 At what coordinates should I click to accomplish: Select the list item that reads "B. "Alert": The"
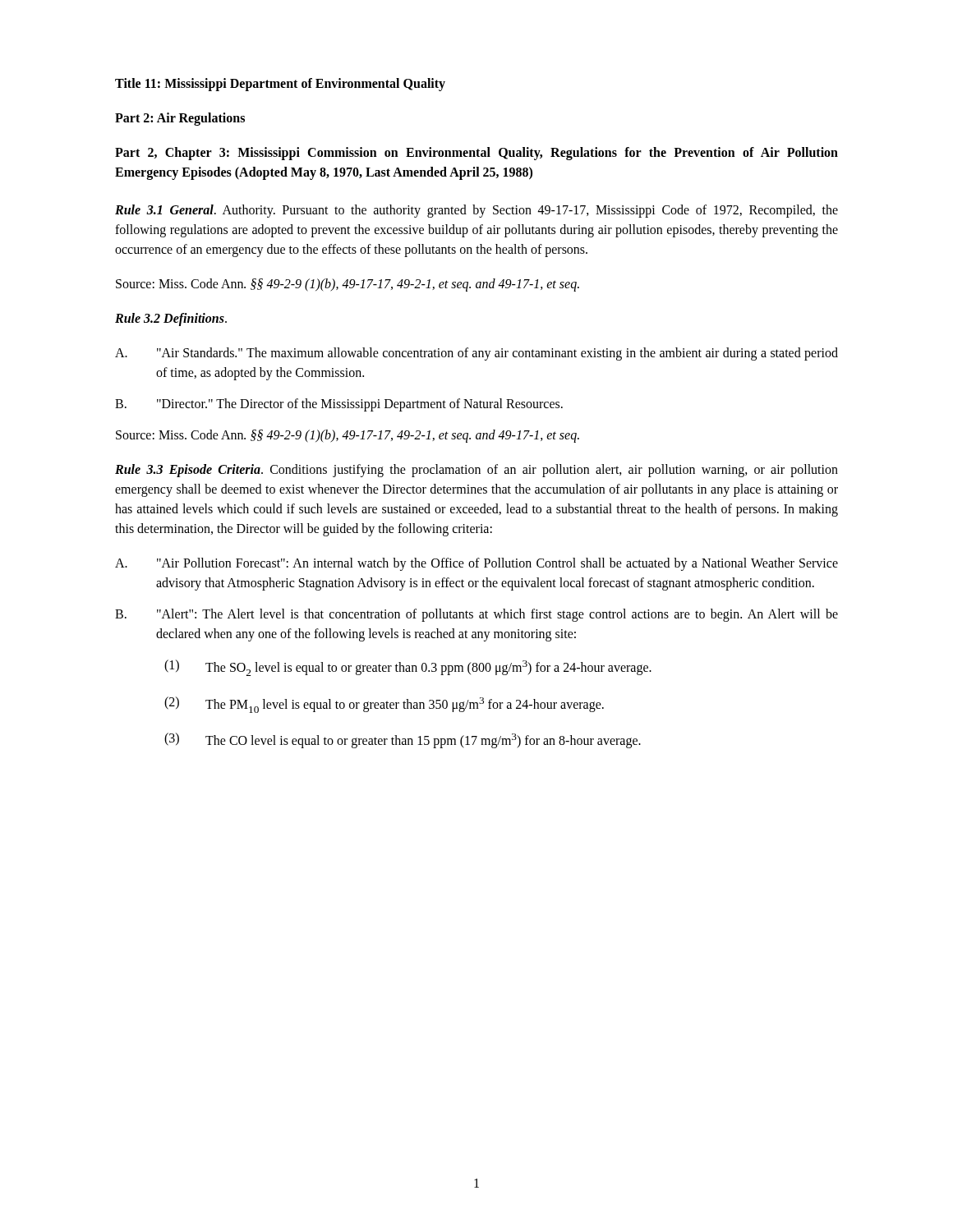point(476,624)
